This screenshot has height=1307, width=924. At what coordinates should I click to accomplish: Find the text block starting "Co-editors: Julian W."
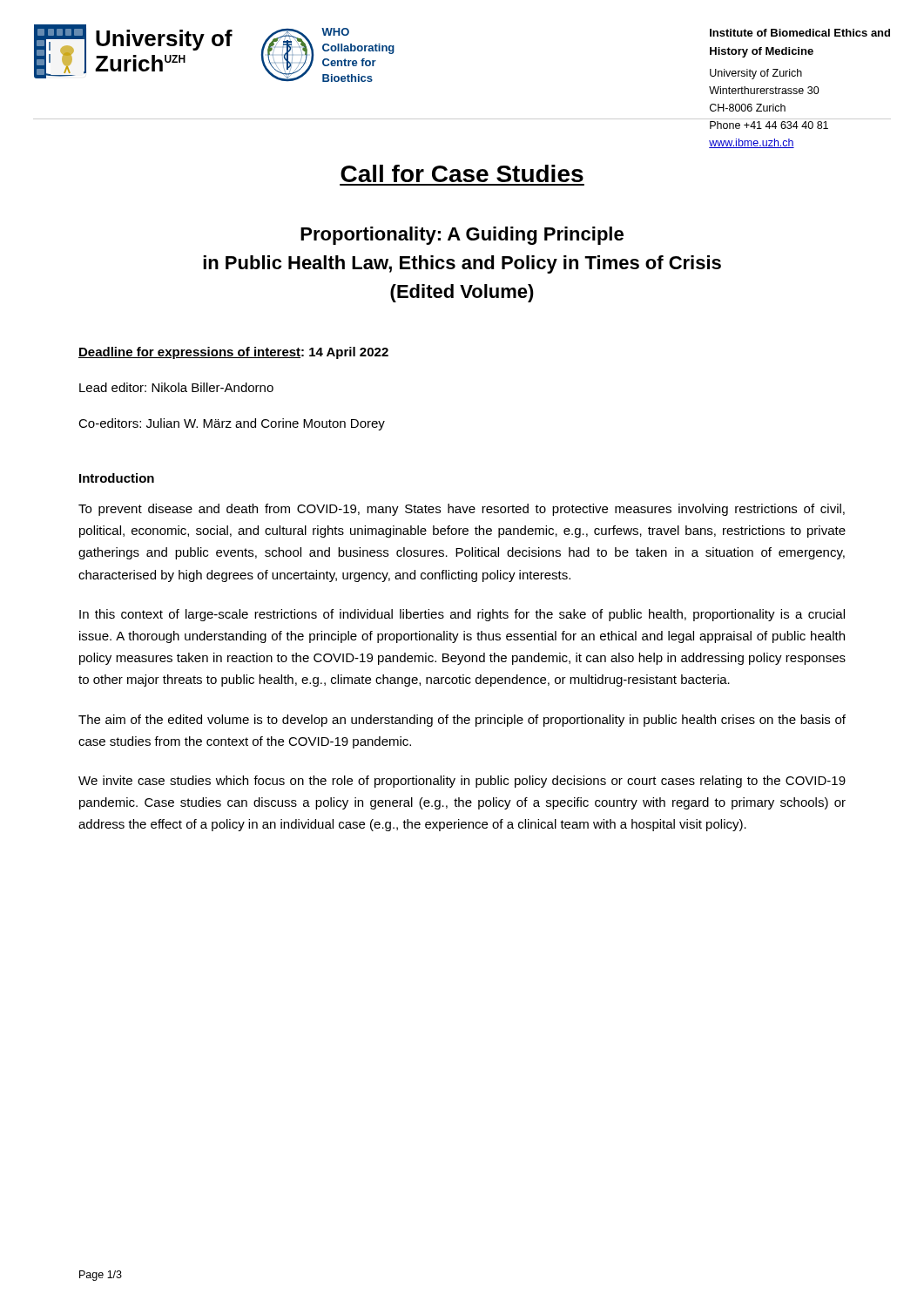click(x=232, y=423)
